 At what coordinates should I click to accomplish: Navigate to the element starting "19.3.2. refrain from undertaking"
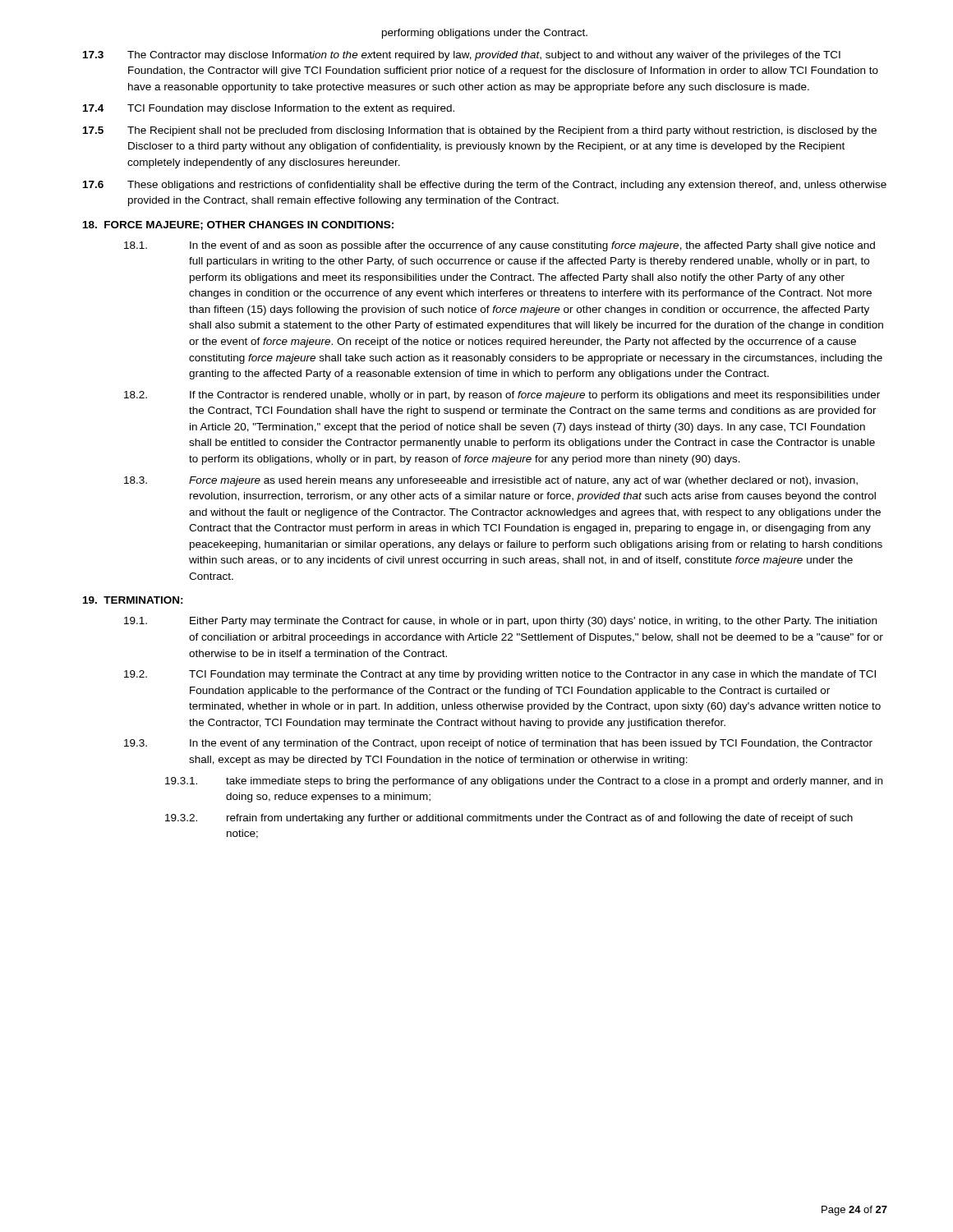[x=526, y=826]
